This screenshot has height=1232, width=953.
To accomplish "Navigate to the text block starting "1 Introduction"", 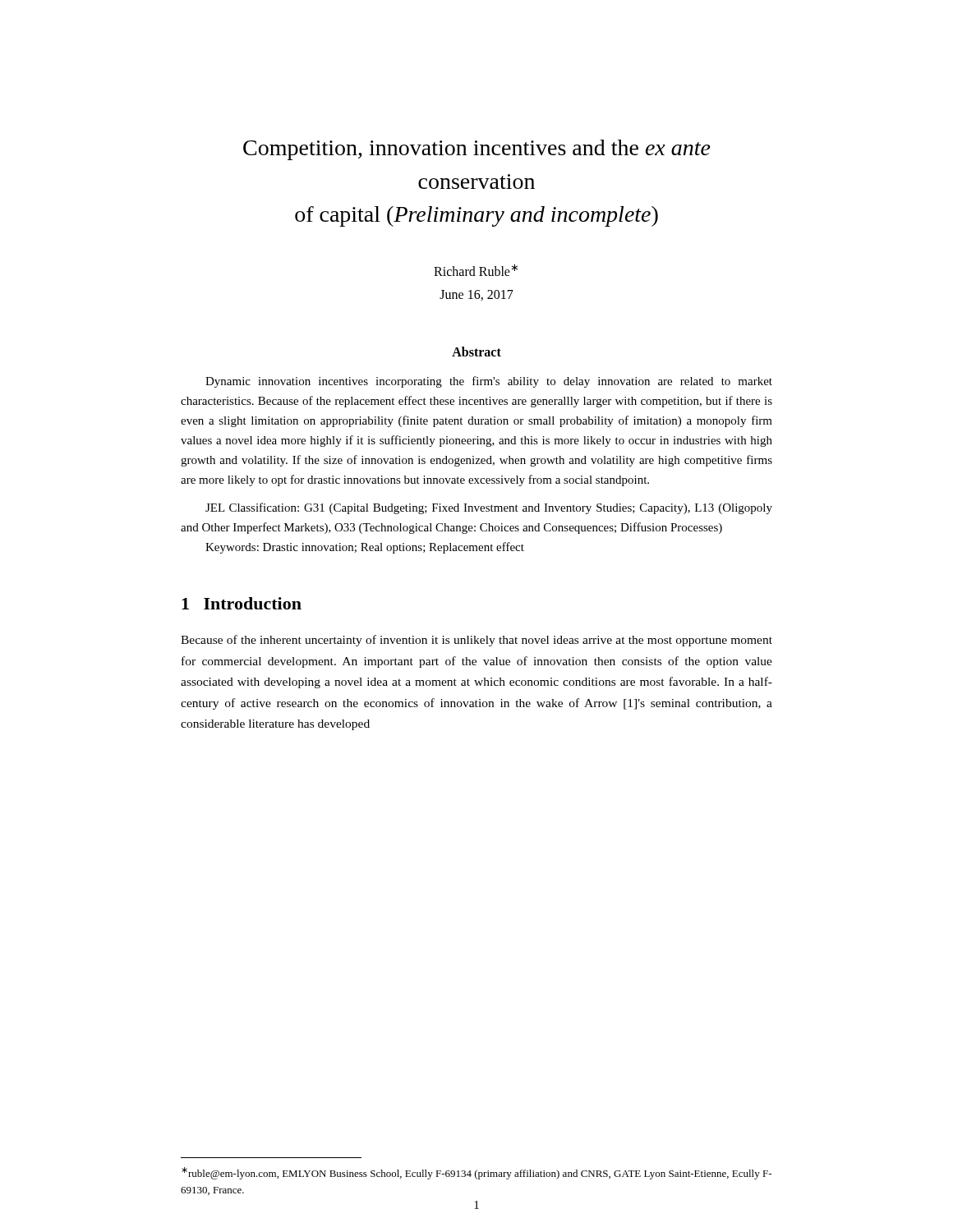I will pyautogui.click(x=241, y=603).
